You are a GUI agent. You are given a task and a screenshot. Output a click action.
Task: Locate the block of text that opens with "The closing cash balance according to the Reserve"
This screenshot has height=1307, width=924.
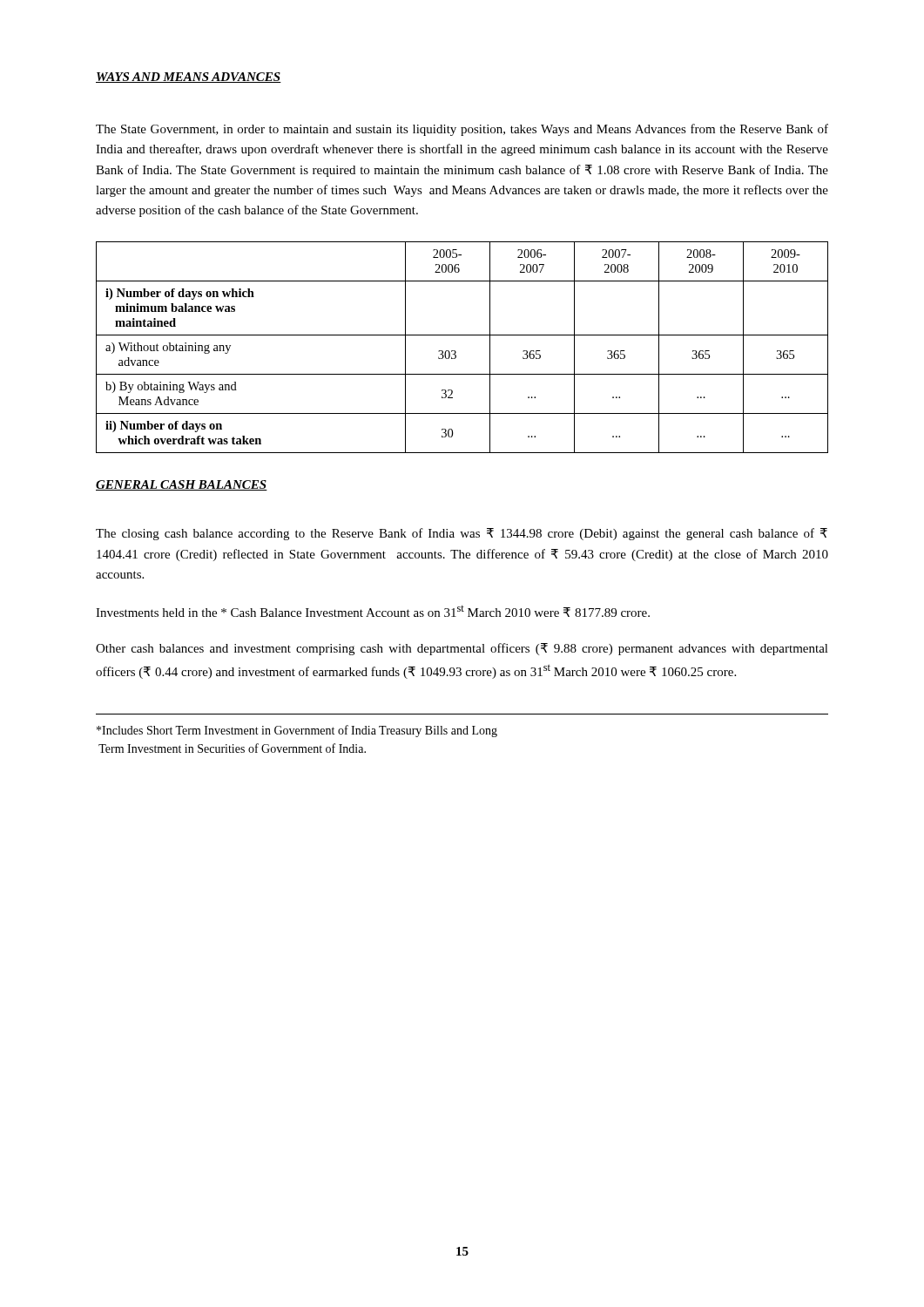(x=462, y=554)
